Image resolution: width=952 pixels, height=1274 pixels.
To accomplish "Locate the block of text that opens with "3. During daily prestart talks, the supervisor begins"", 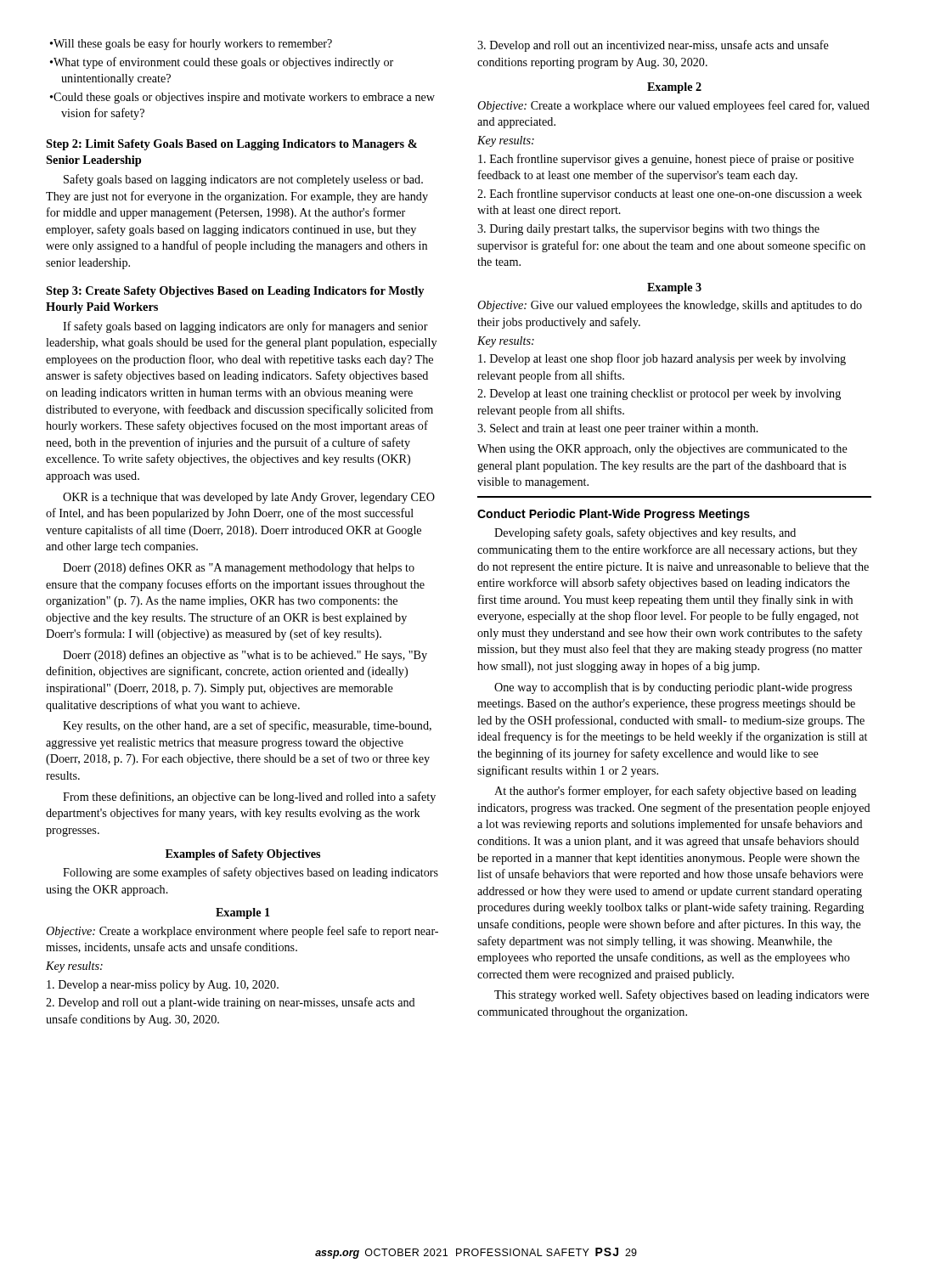I will [x=674, y=246].
